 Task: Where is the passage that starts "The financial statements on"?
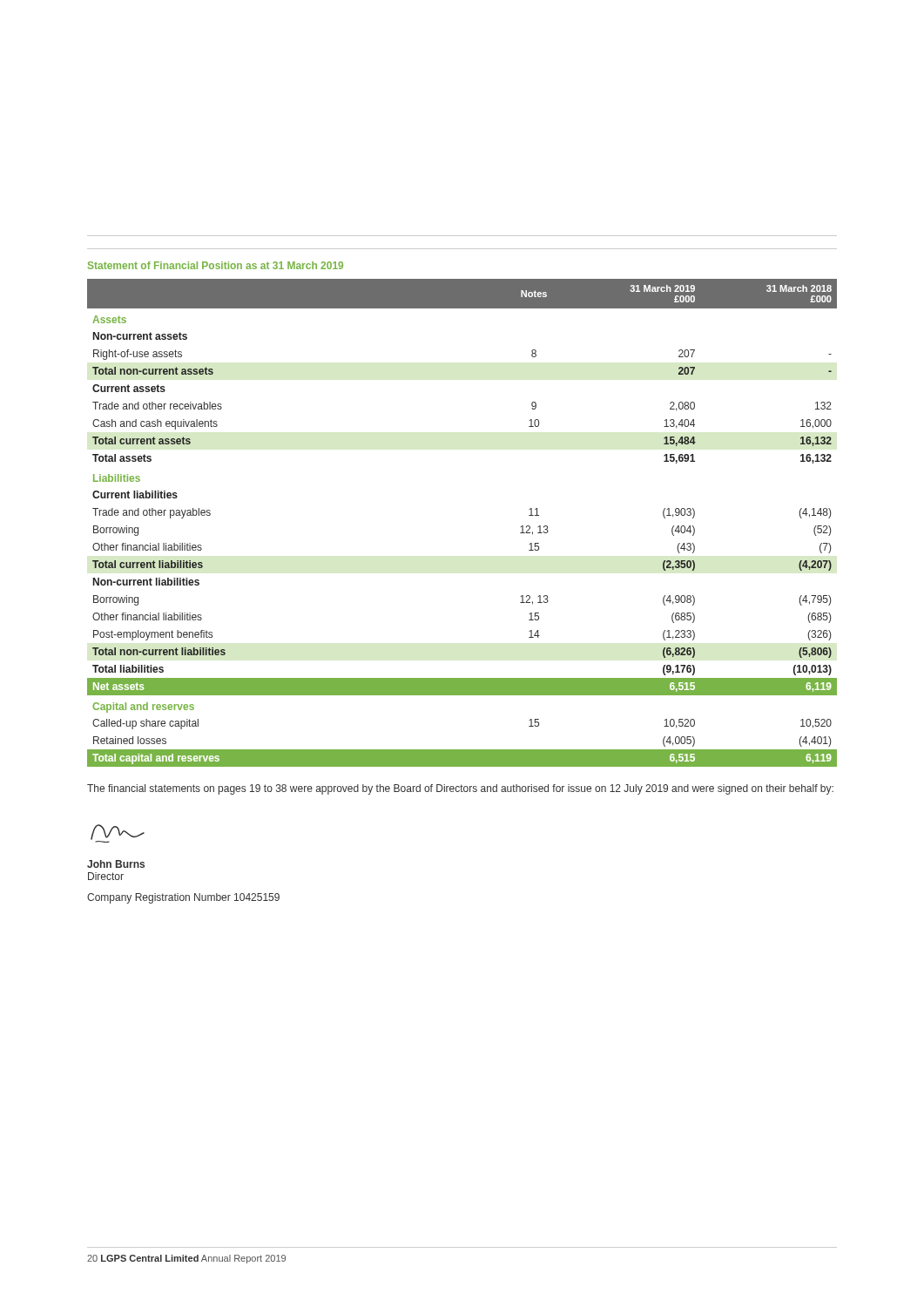click(461, 789)
